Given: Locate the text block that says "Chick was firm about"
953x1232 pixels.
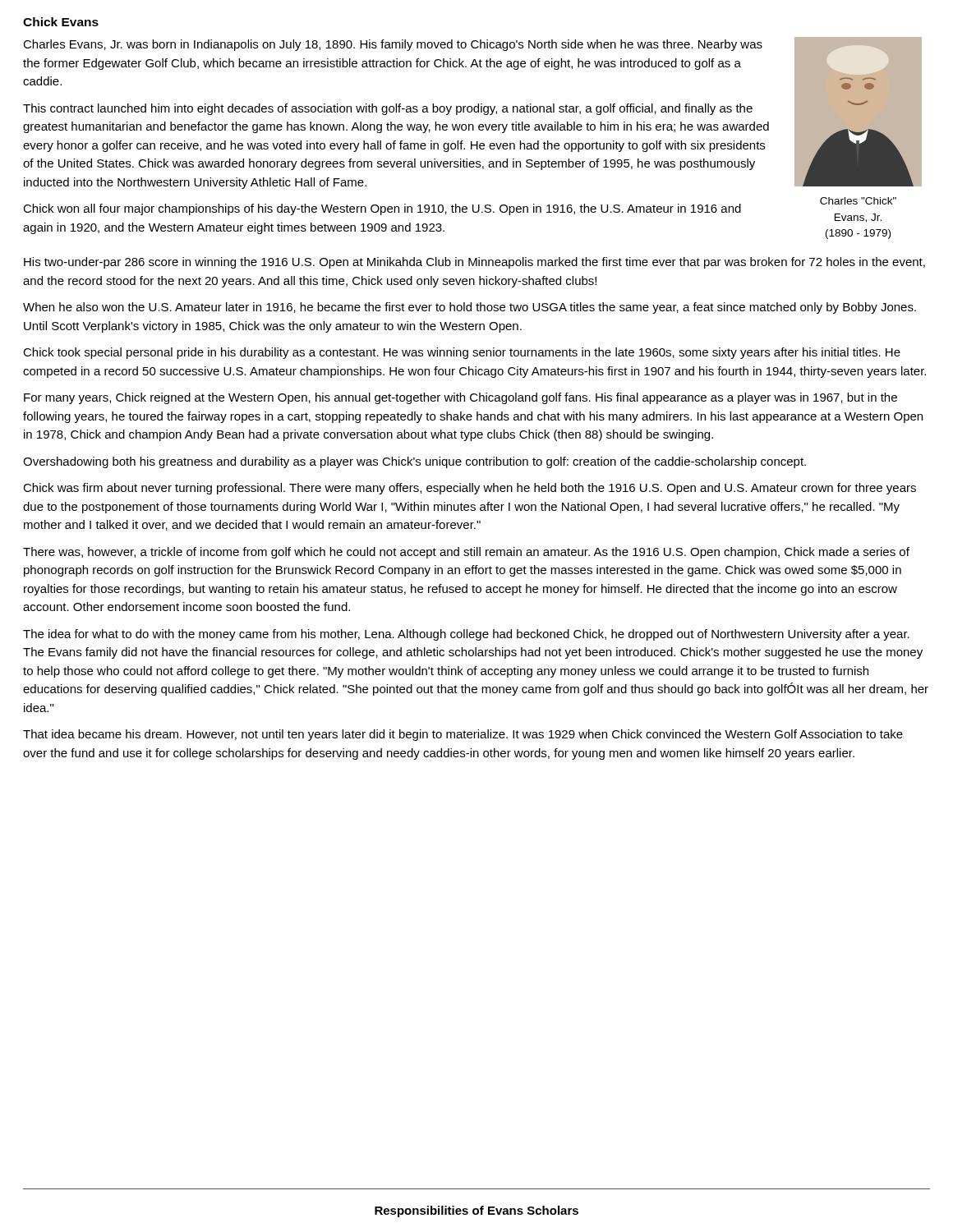Looking at the screenshot, I should [476, 507].
